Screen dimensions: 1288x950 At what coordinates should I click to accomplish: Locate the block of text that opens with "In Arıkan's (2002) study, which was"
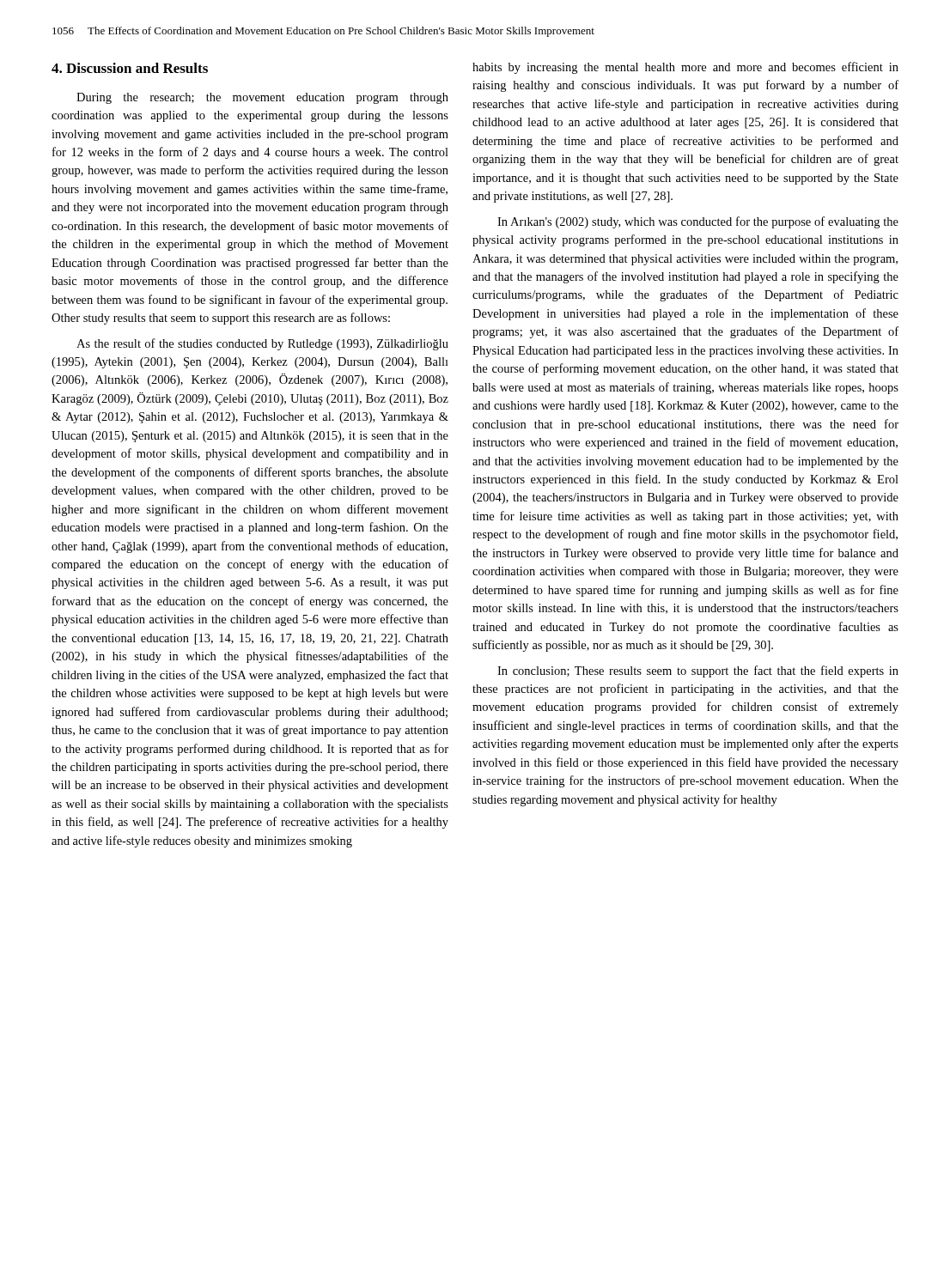point(685,433)
